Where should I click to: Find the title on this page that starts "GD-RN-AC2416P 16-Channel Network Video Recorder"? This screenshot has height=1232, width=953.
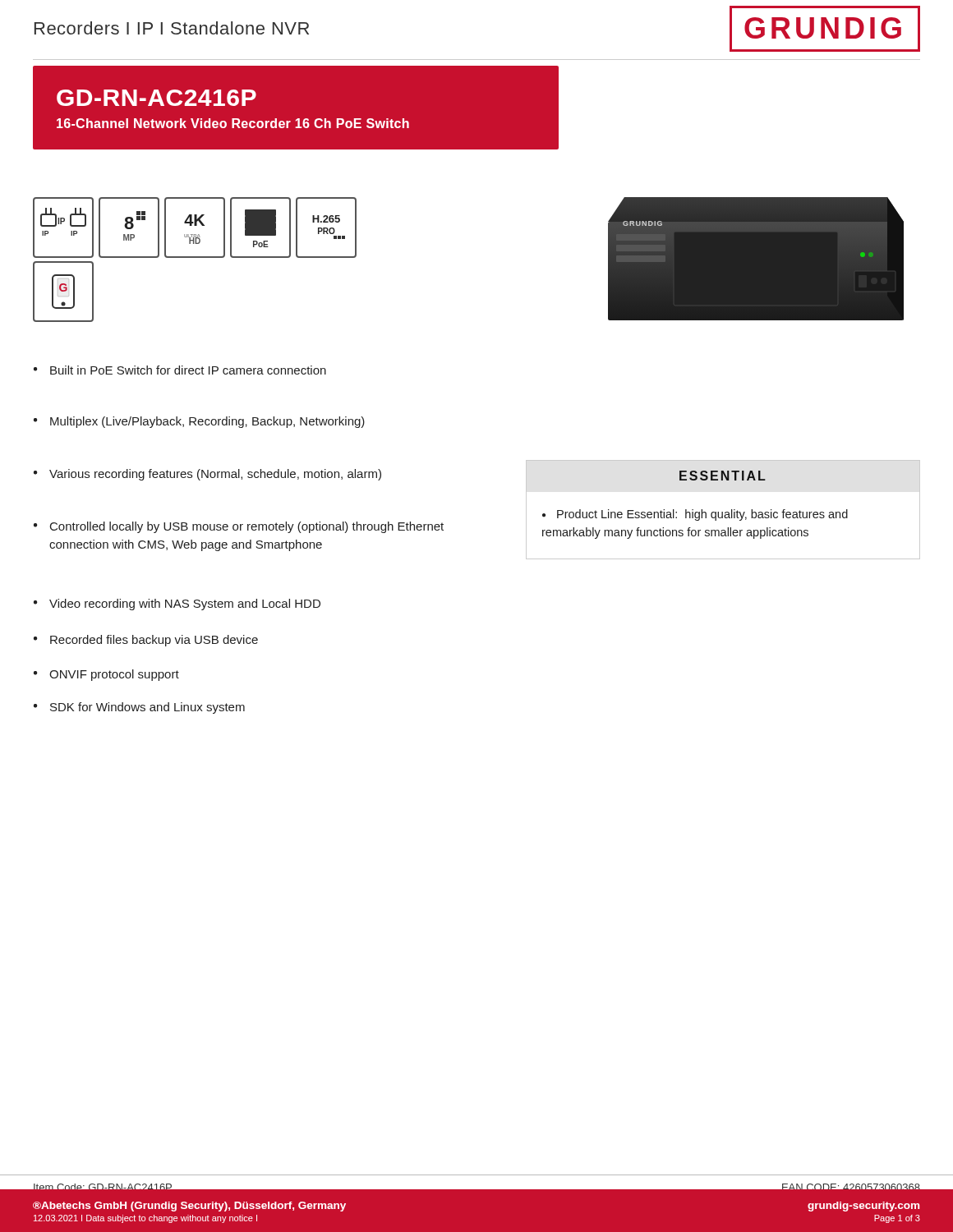296,108
